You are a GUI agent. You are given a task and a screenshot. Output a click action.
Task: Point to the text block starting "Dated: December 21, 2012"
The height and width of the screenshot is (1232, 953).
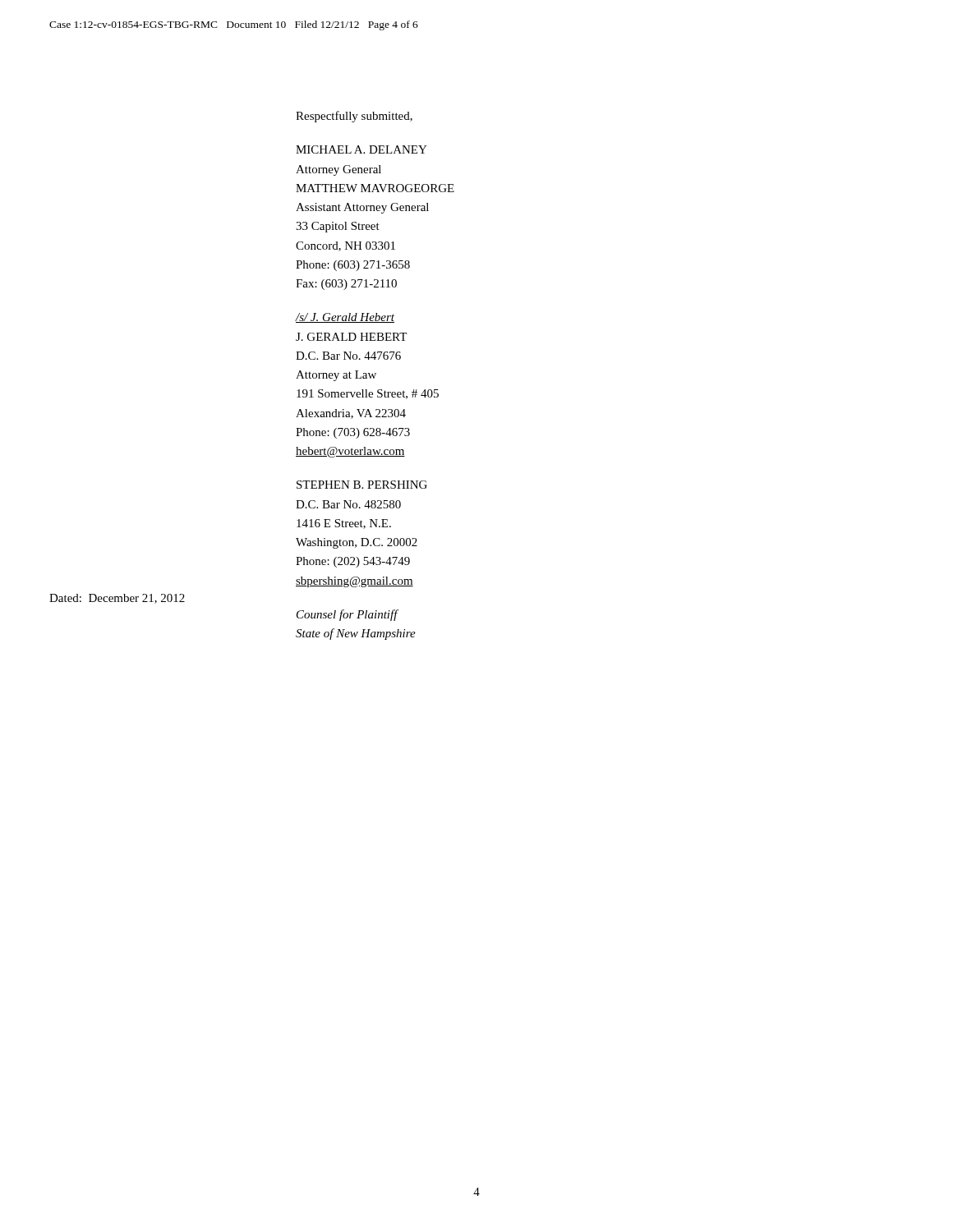point(117,598)
